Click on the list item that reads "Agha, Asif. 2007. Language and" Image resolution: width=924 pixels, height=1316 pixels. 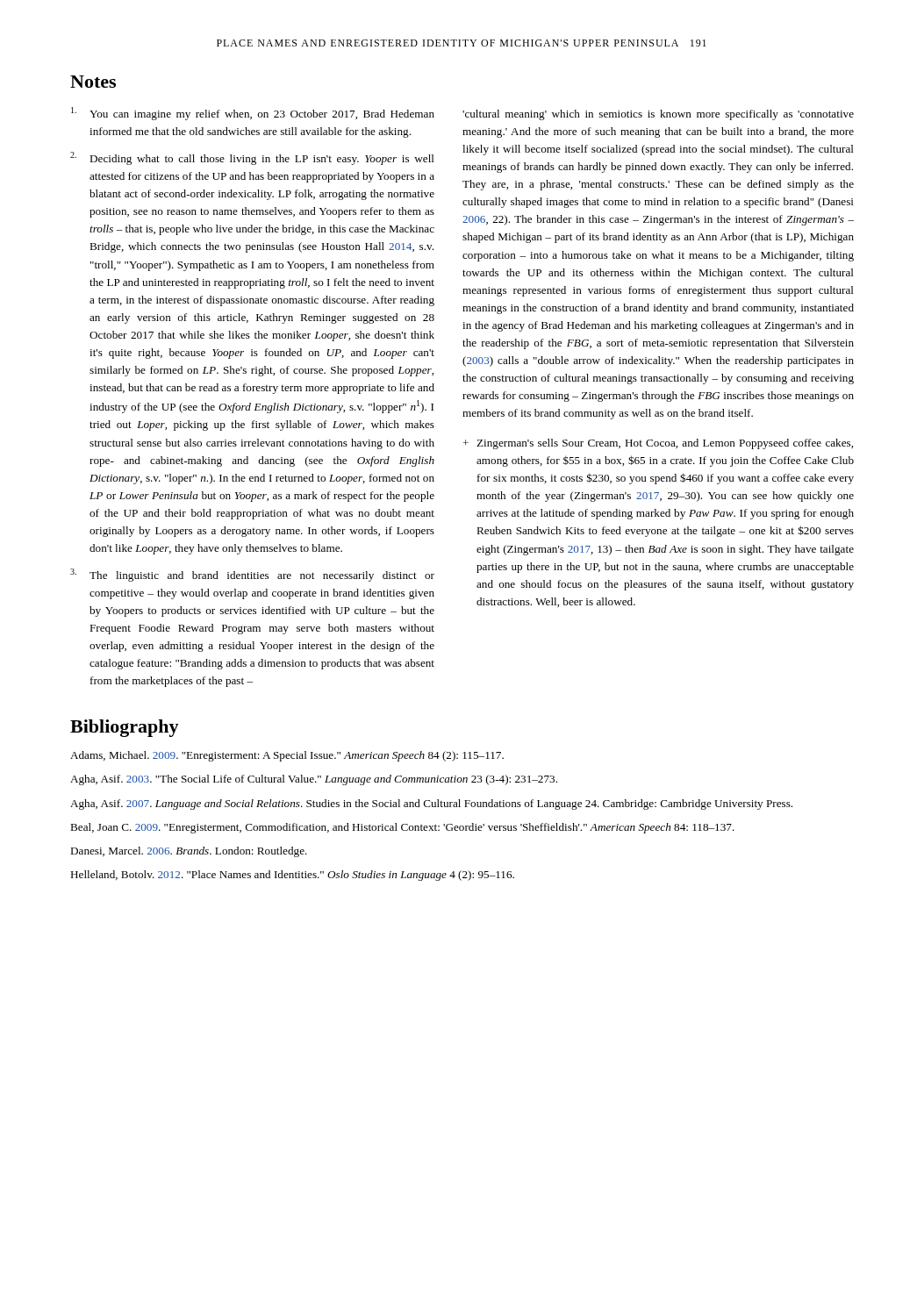(432, 803)
